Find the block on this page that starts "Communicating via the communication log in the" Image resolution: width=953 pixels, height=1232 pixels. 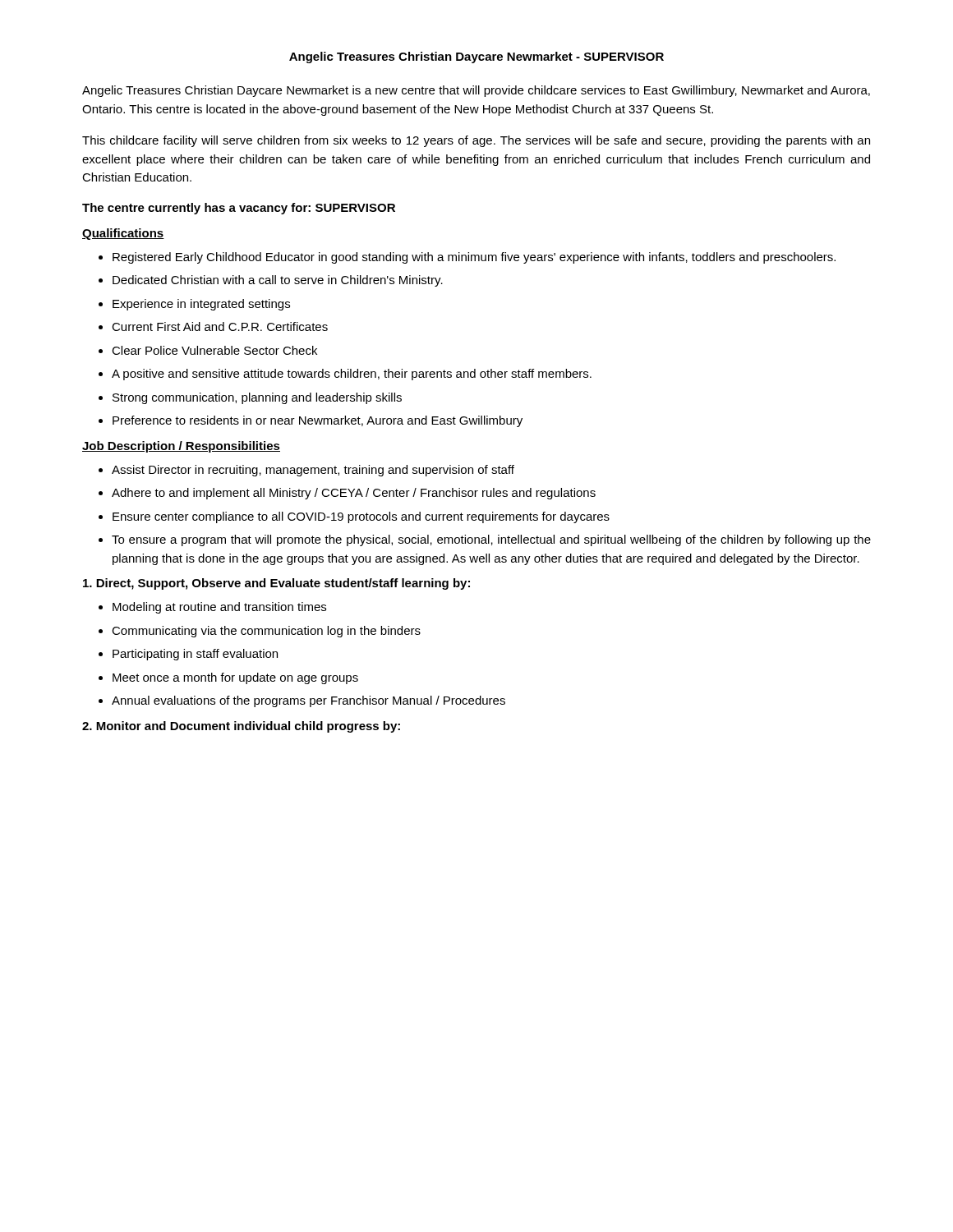tap(266, 630)
